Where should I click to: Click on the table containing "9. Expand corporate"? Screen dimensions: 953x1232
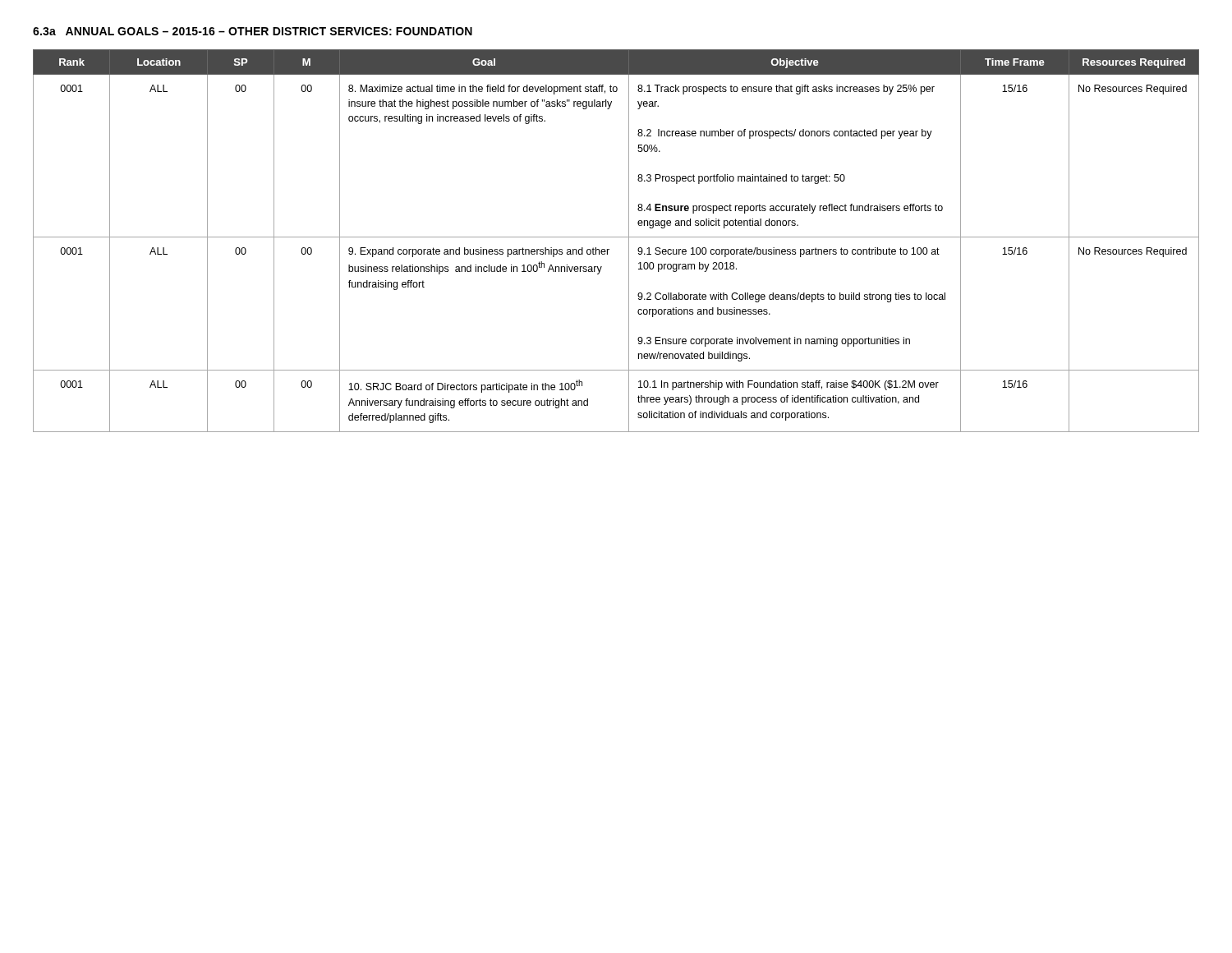pyautogui.click(x=616, y=241)
